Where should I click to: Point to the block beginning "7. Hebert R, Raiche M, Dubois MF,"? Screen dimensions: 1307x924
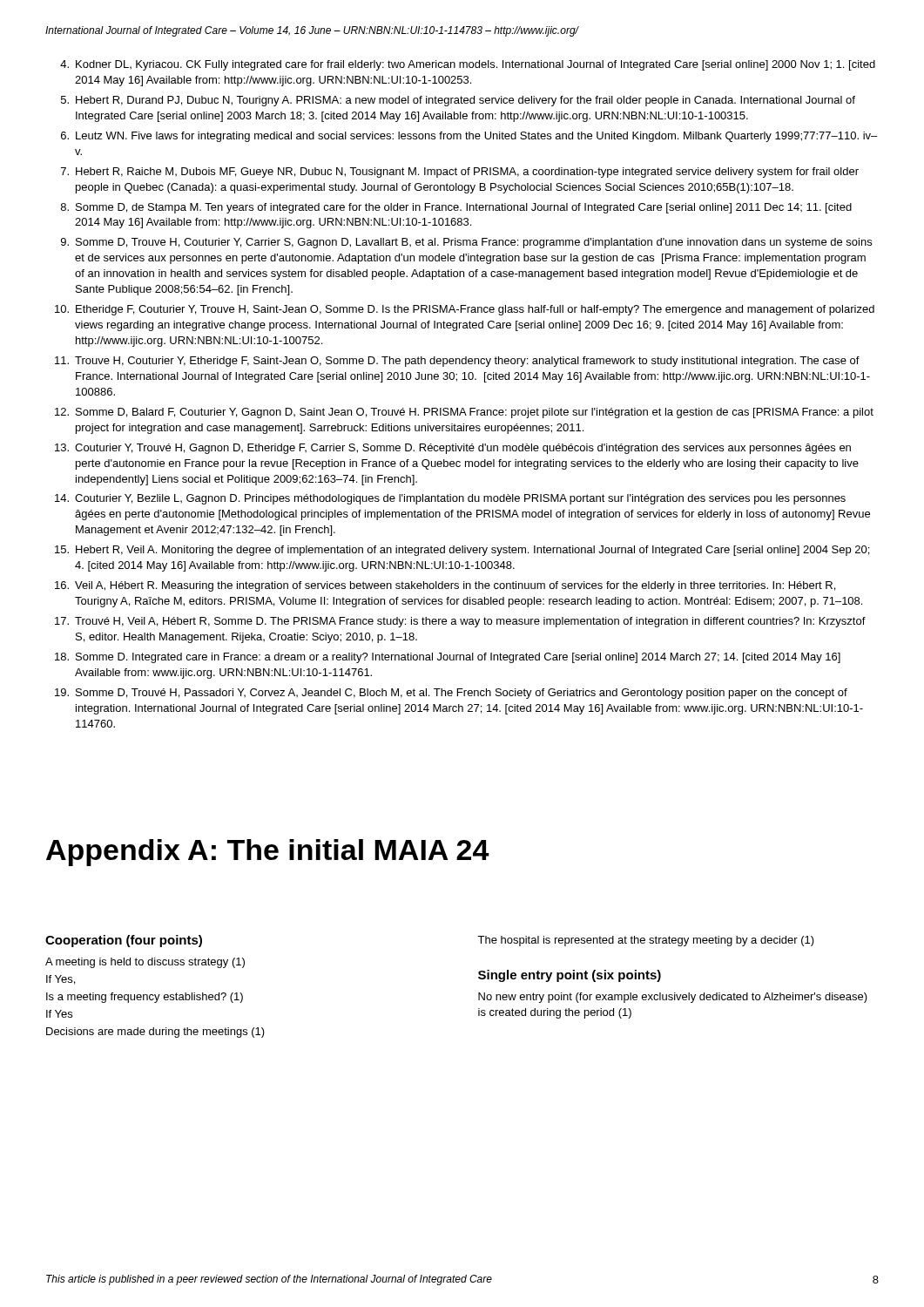point(462,179)
